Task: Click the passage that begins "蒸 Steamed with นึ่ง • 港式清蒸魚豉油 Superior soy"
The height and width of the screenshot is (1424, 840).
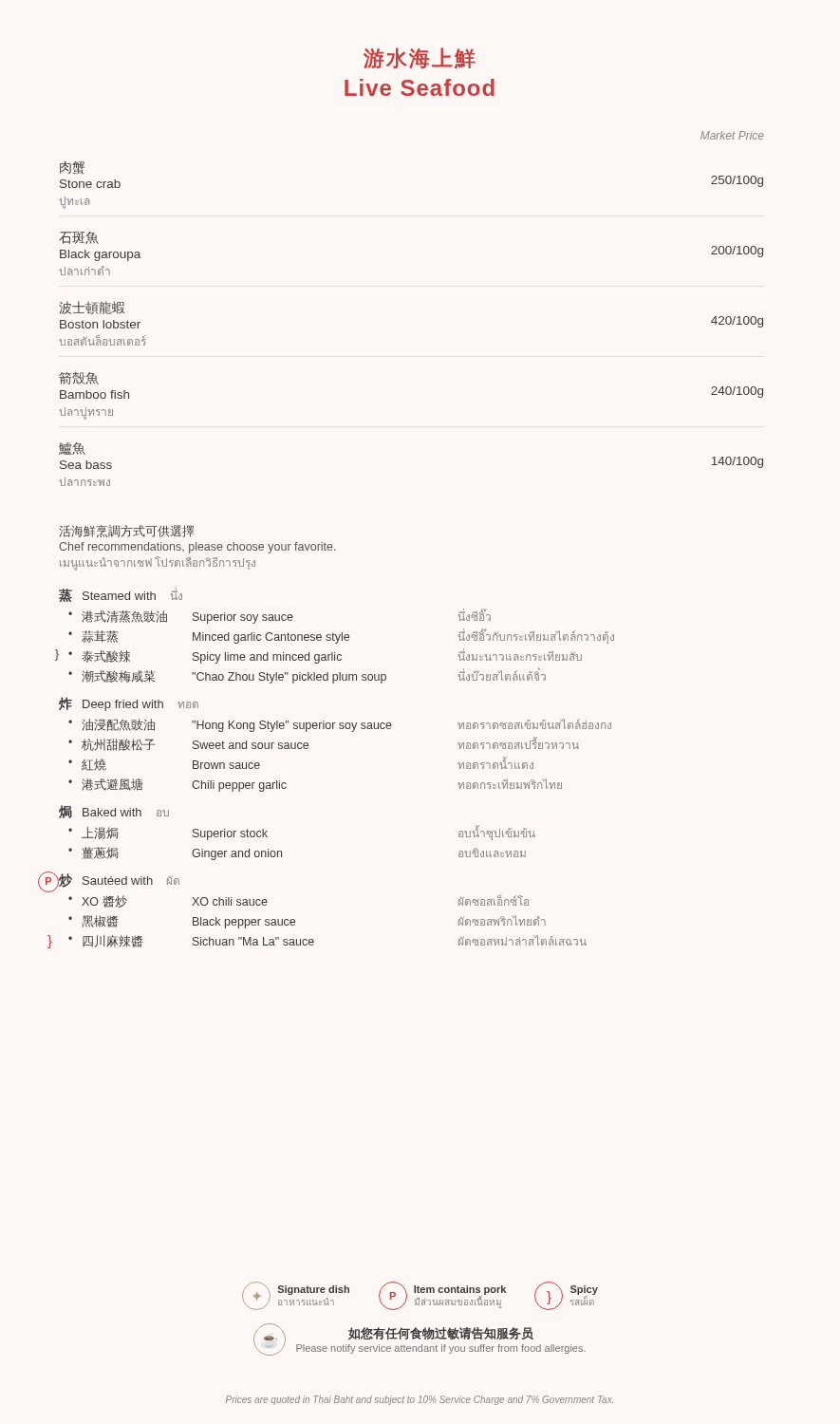Action: [121, 595]
